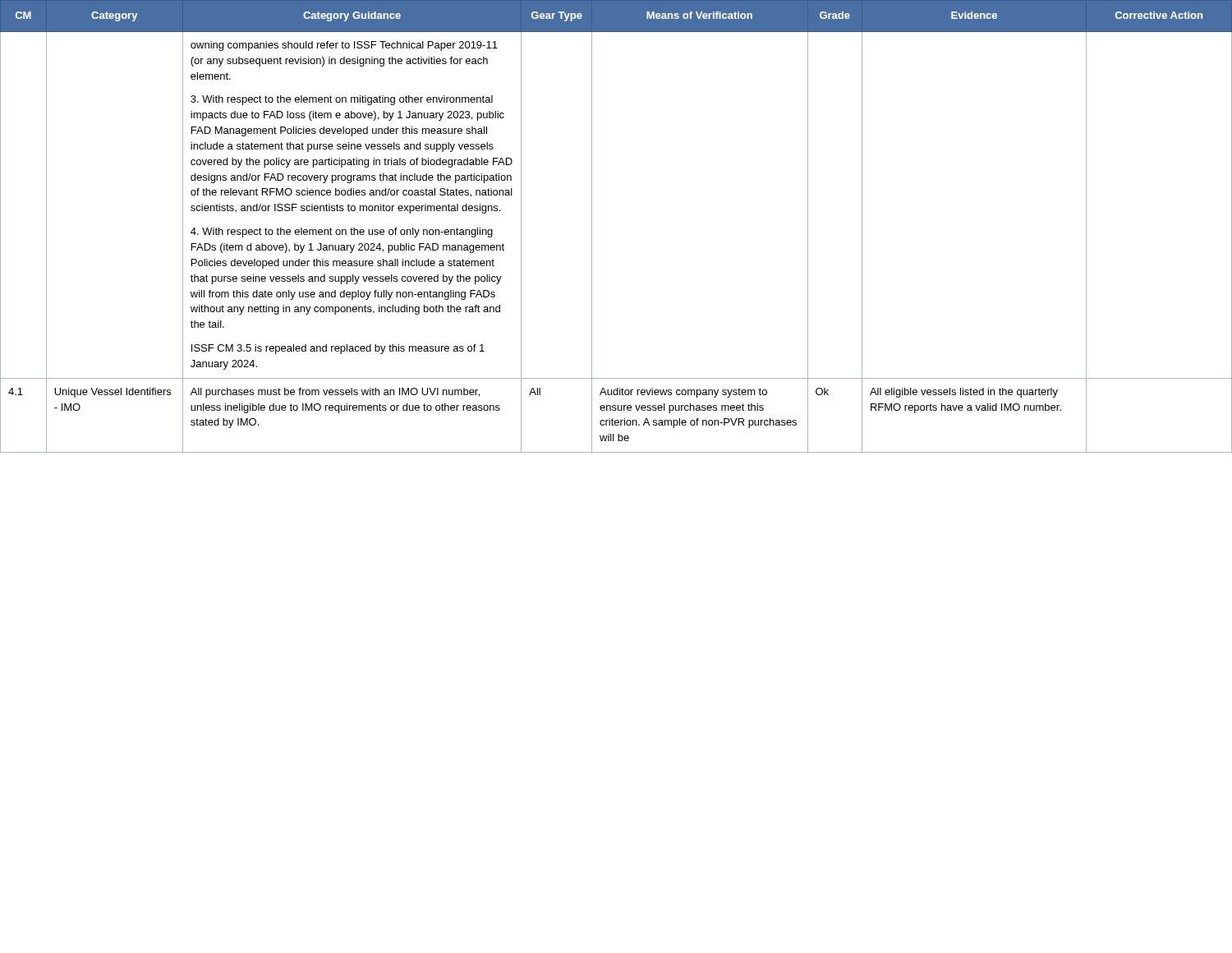Find the table that mentions "owning companies should"

[616, 226]
